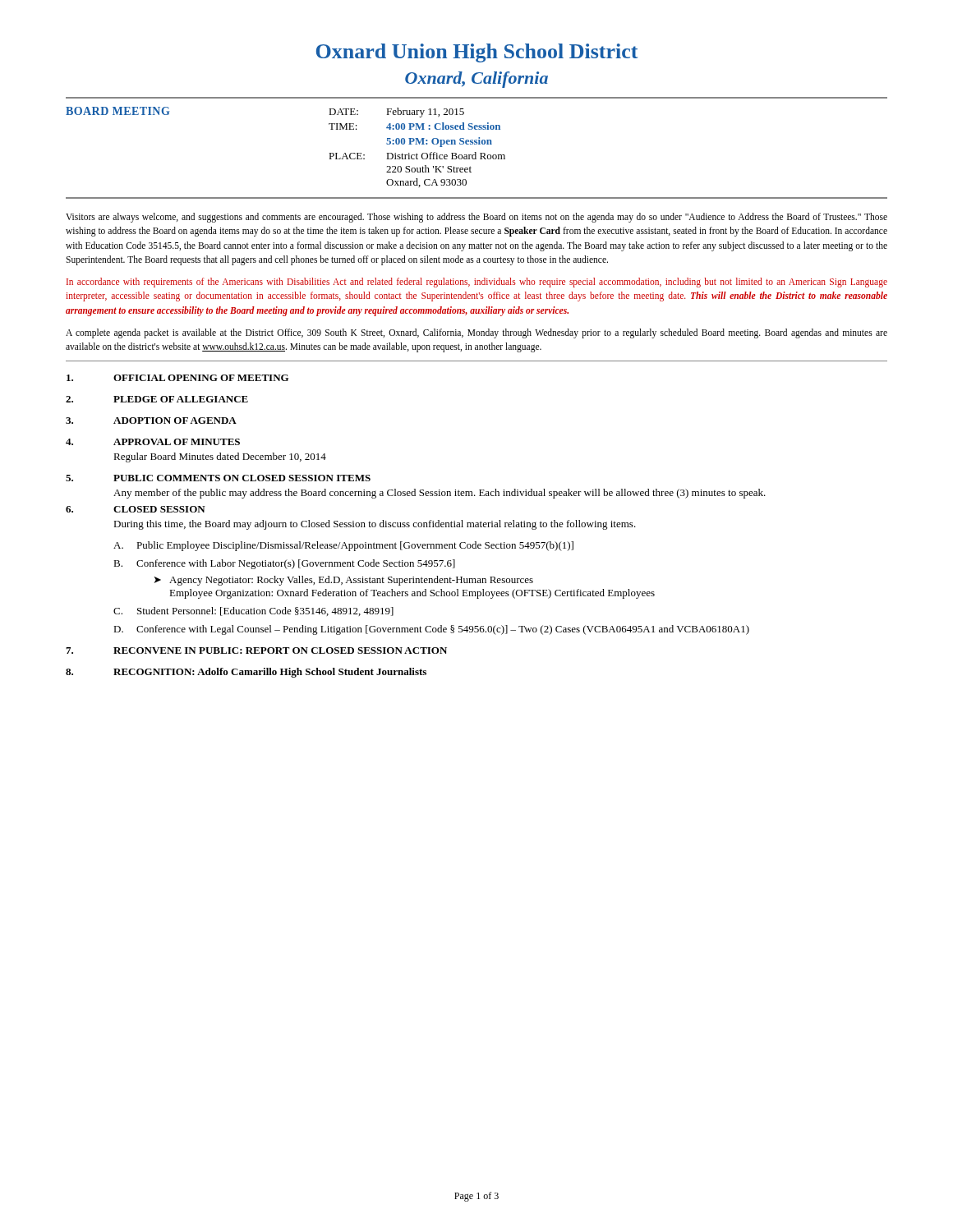
Task: Click the section header that begins "6. CLOSED SESSION During this"
Action: [476, 569]
